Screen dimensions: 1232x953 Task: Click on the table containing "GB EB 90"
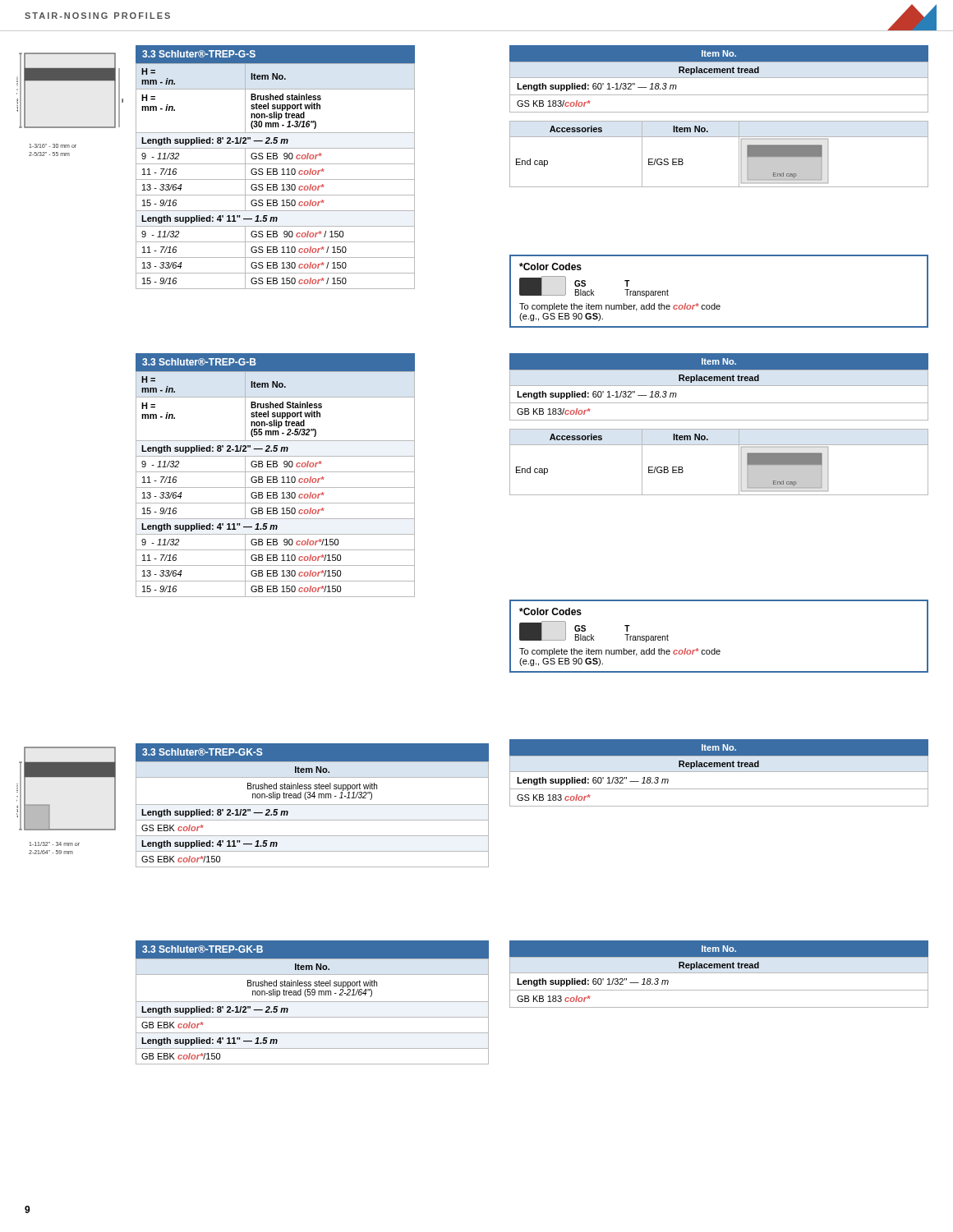coord(275,475)
